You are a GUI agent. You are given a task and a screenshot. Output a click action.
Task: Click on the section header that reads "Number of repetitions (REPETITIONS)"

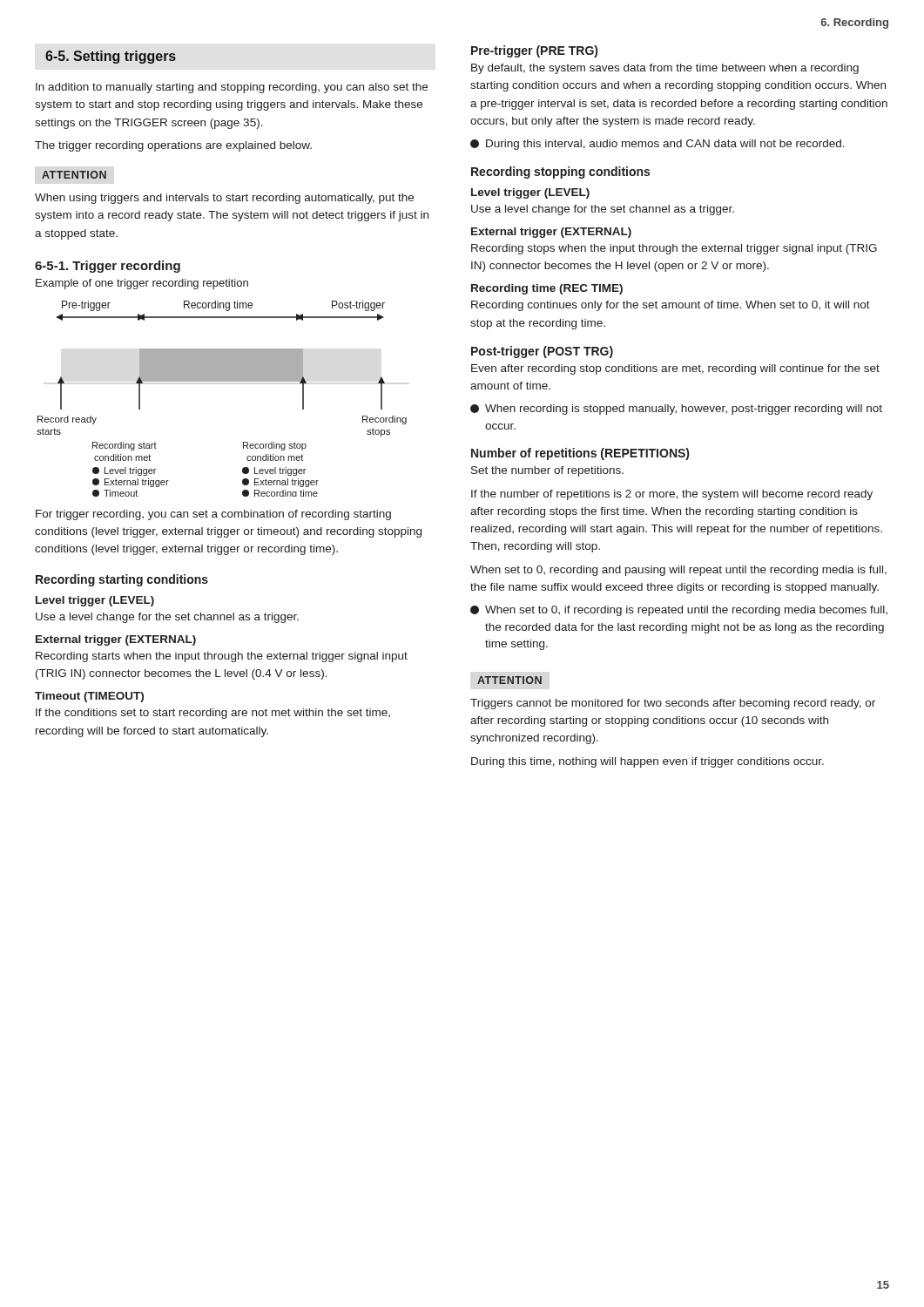pyautogui.click(x=580, y=453)
